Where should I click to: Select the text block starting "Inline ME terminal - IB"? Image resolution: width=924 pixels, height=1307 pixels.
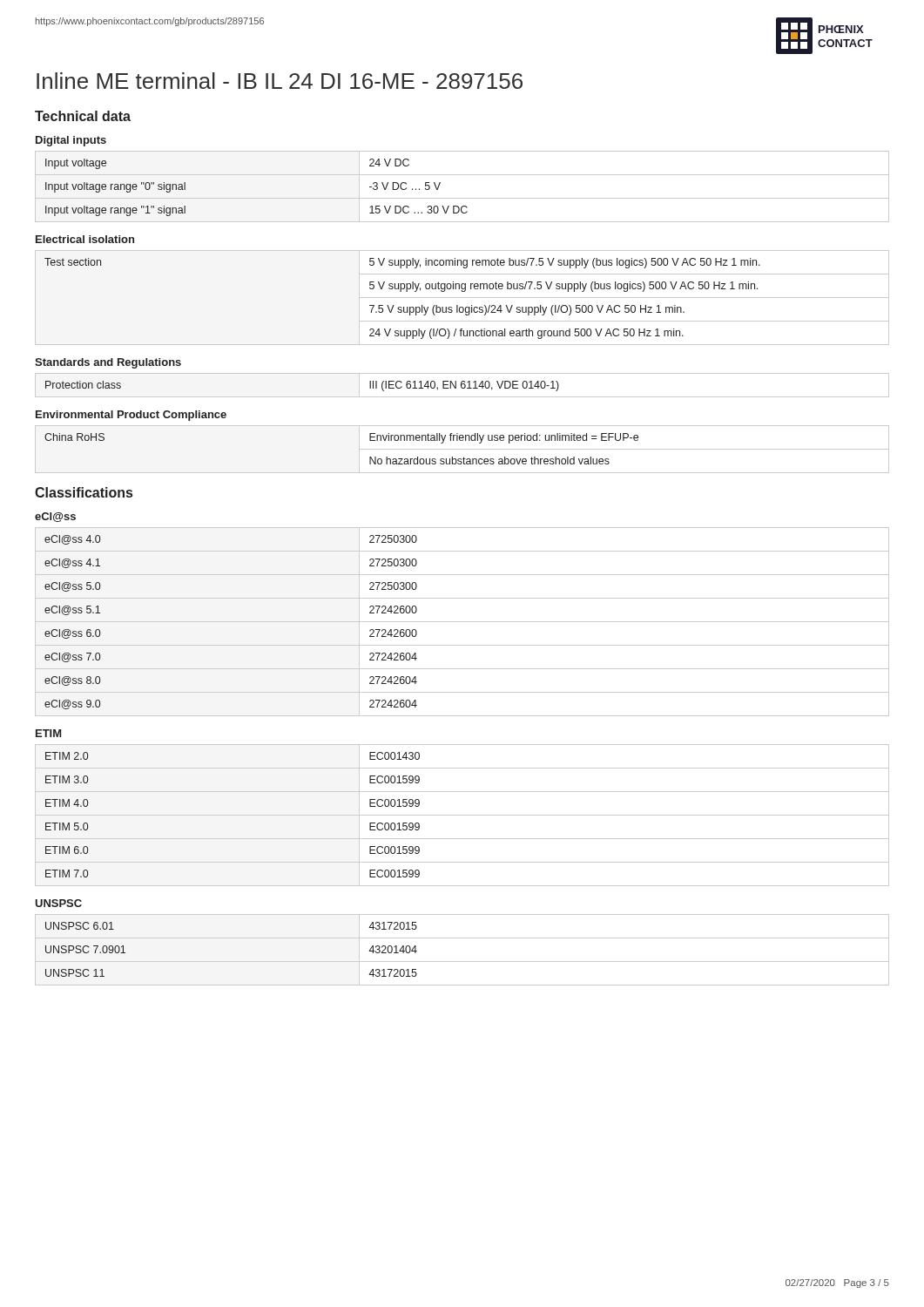279,81
